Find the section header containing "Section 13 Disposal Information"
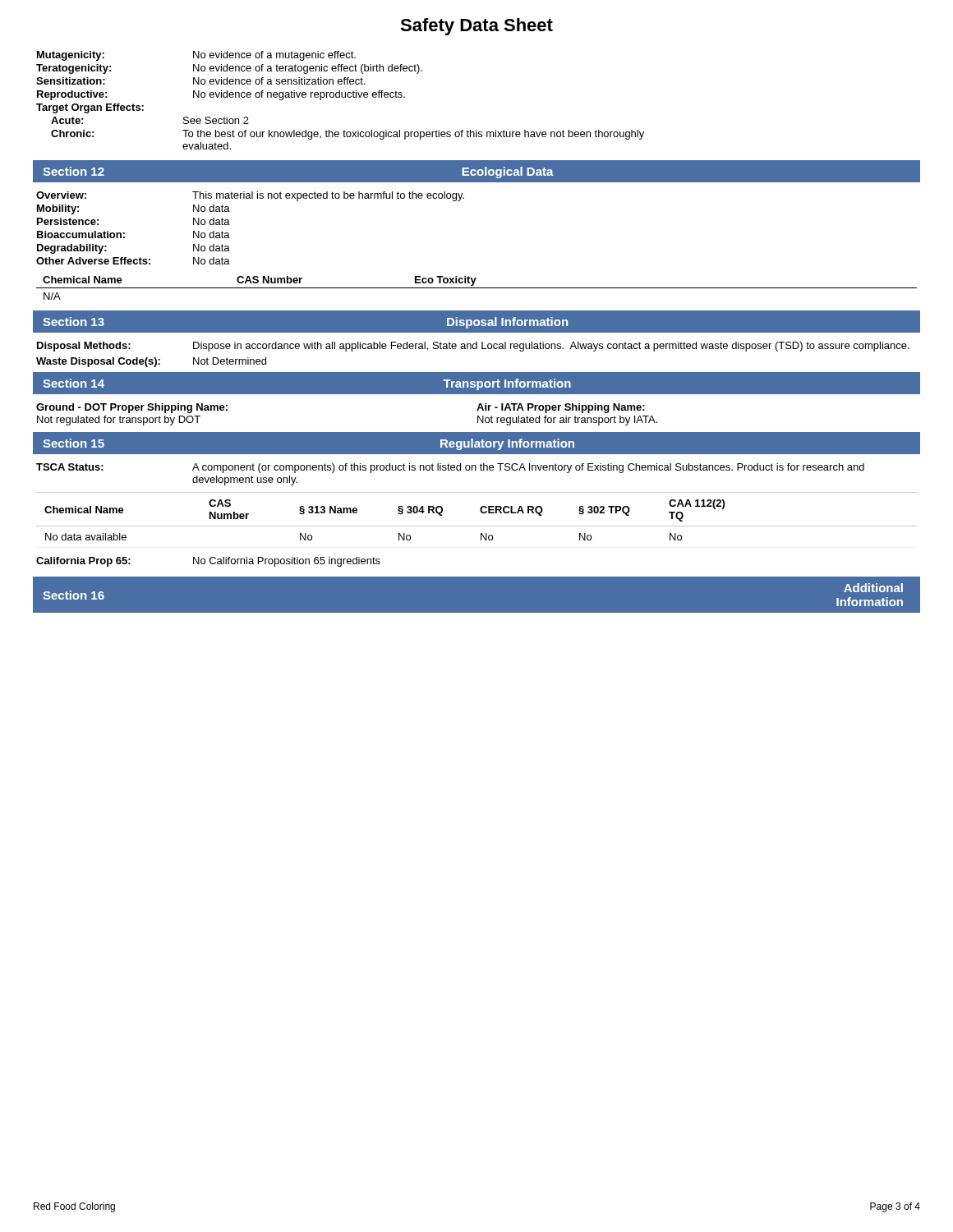The width and height of the screenshot is (953, 1232). [x=476, y=322]
